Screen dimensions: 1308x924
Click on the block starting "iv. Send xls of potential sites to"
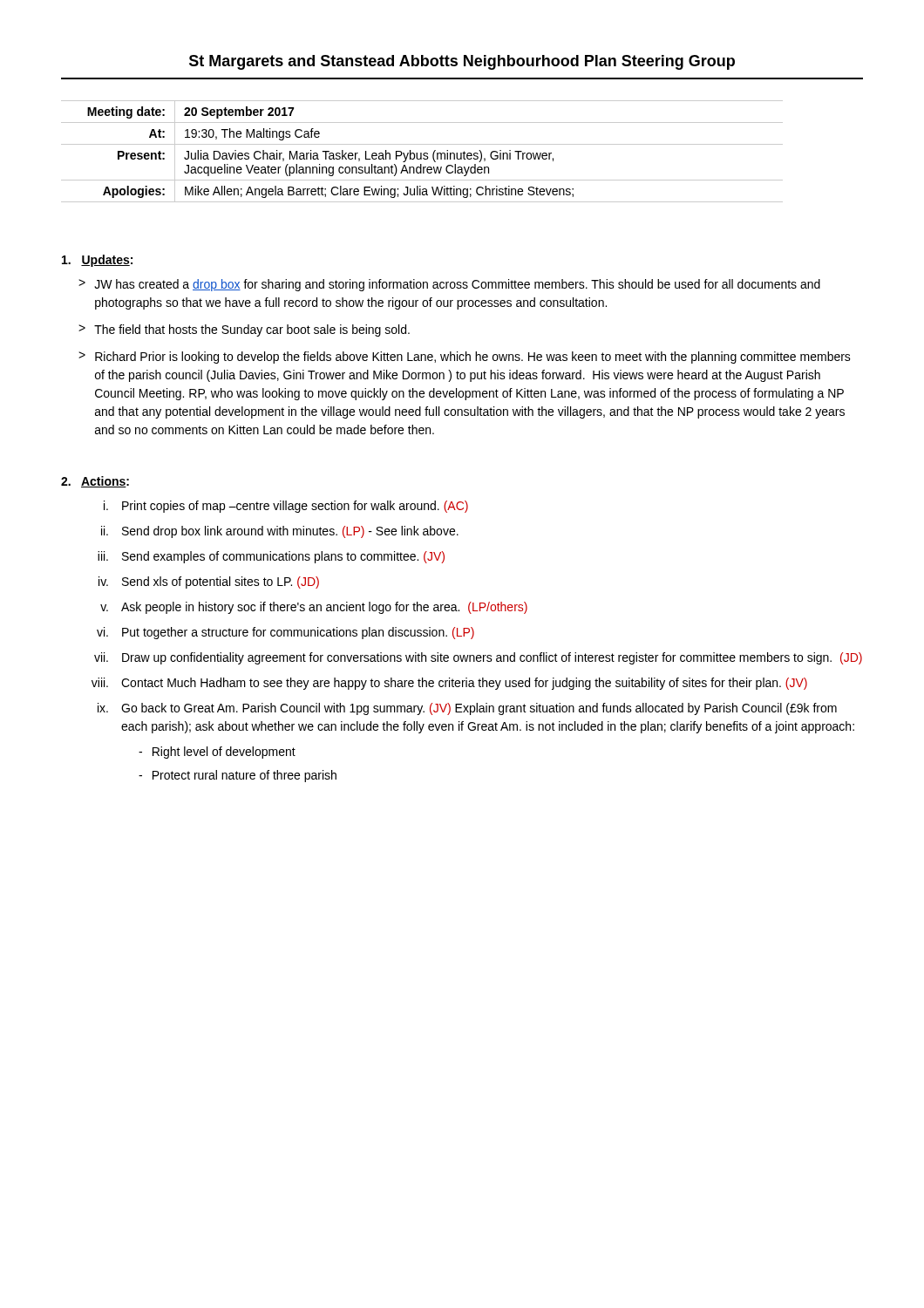click(x=209, y=582)
